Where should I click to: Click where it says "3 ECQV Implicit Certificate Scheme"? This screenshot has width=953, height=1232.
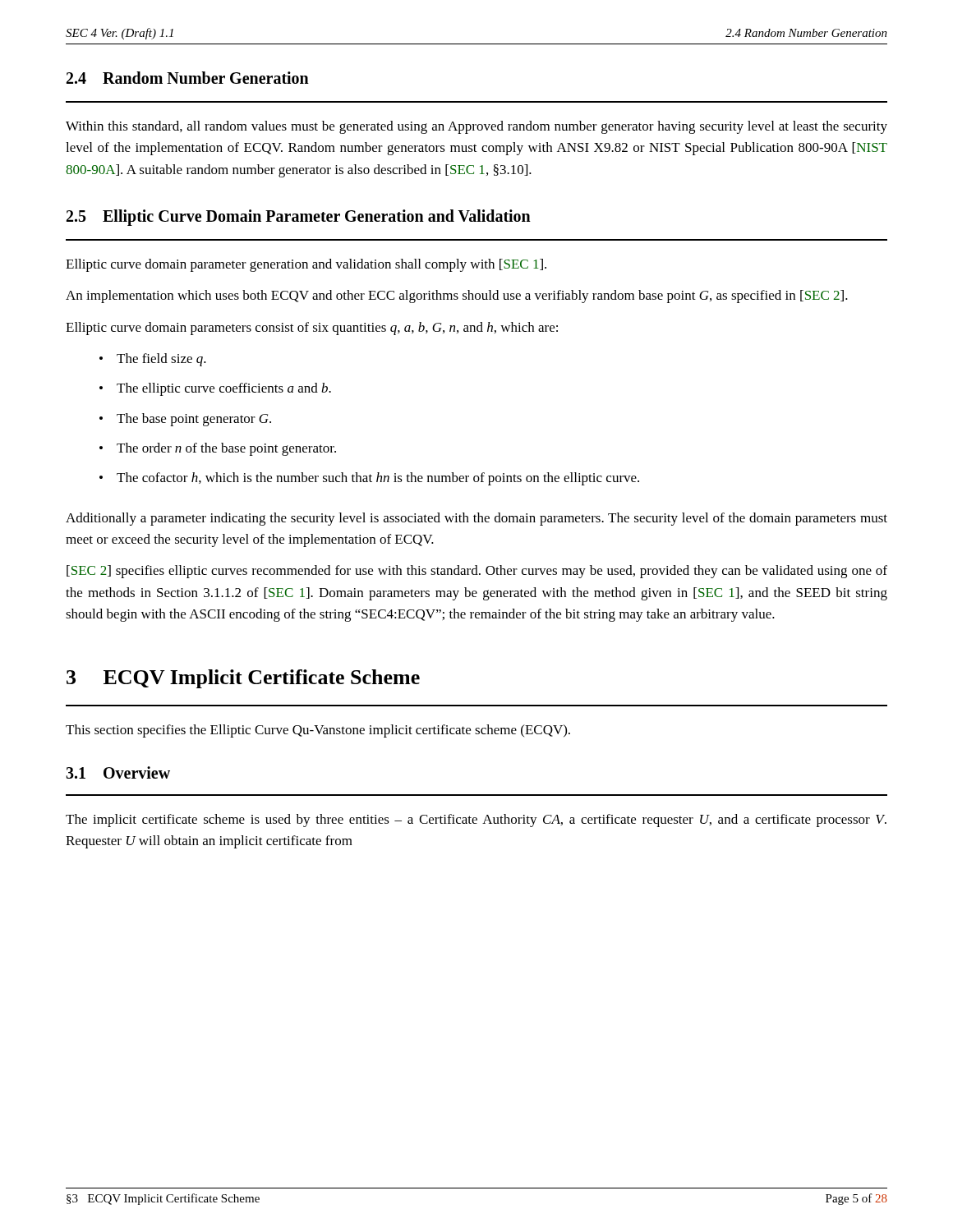[243, 677]
